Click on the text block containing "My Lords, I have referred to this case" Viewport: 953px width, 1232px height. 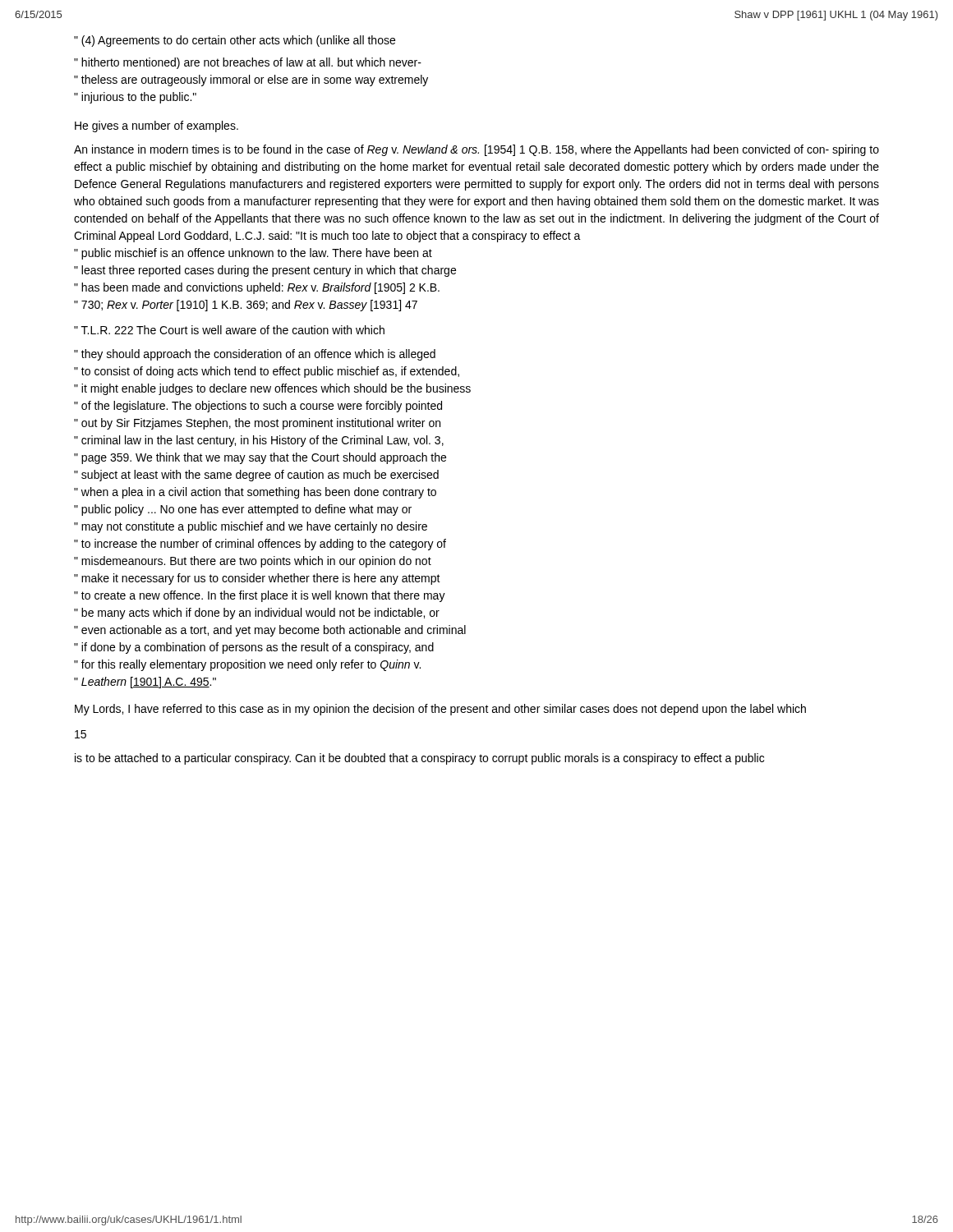(440, 709)
